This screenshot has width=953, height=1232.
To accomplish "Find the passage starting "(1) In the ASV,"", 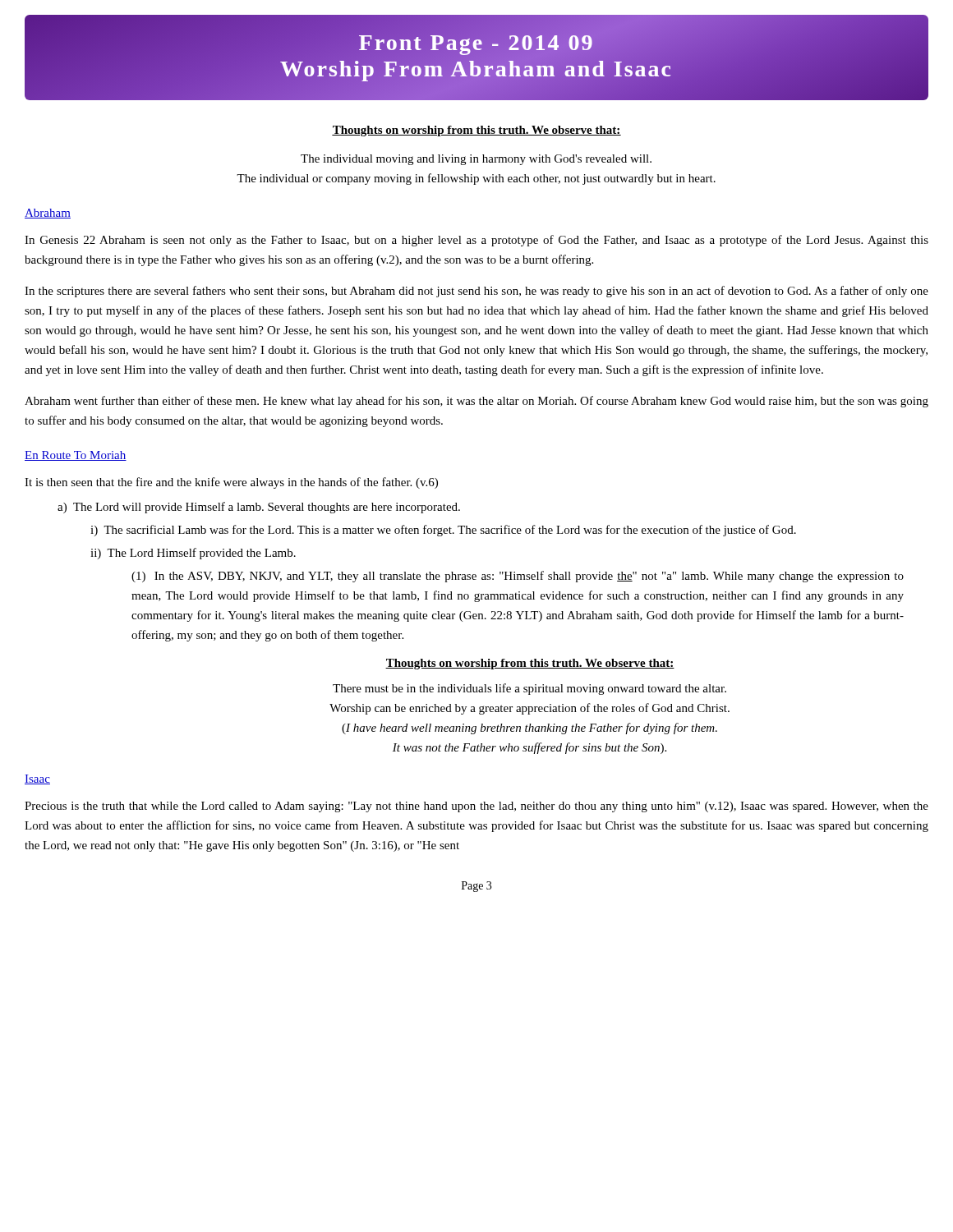I will [x=518, y=605].
